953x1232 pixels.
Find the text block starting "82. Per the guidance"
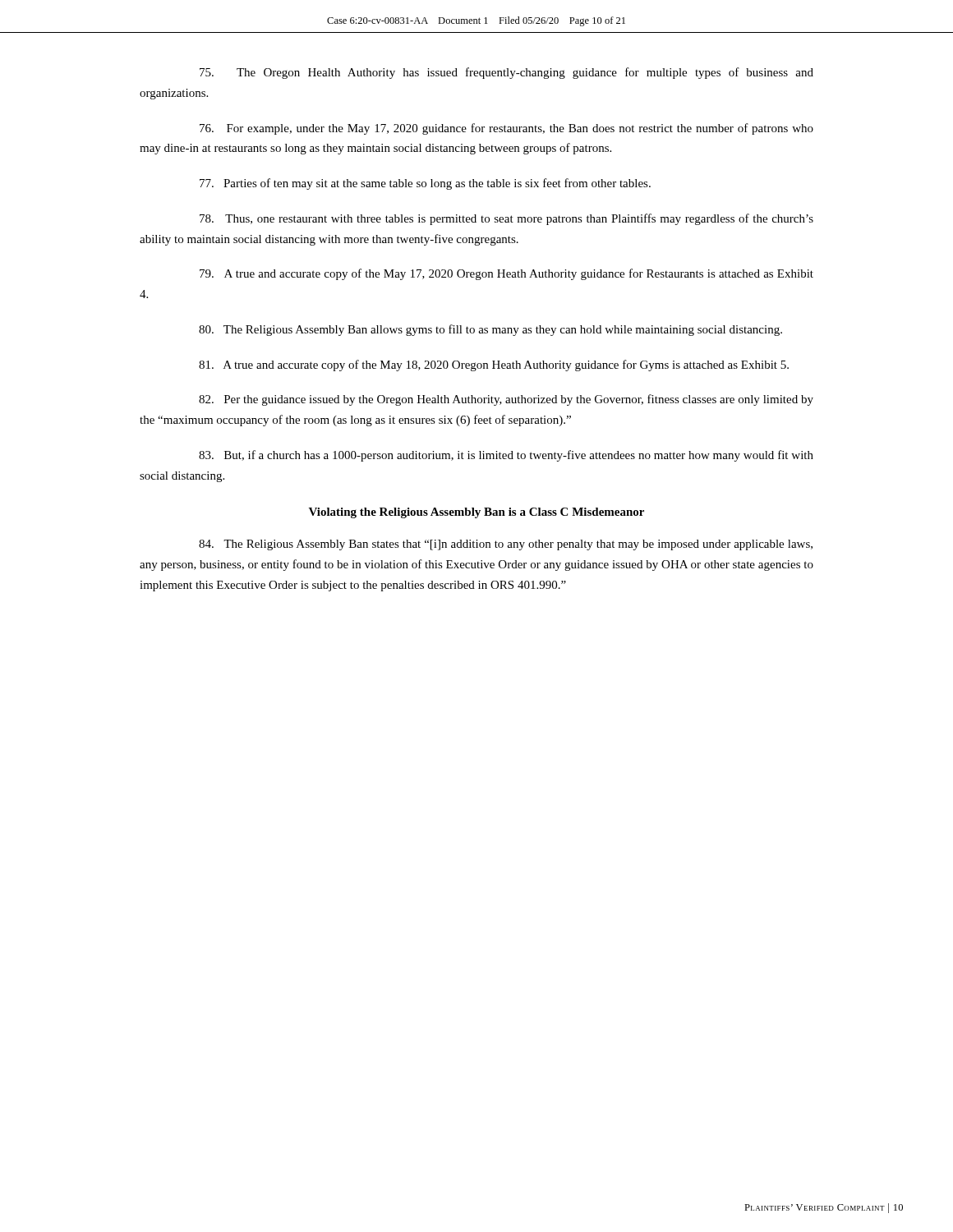[x=476, y=410]
